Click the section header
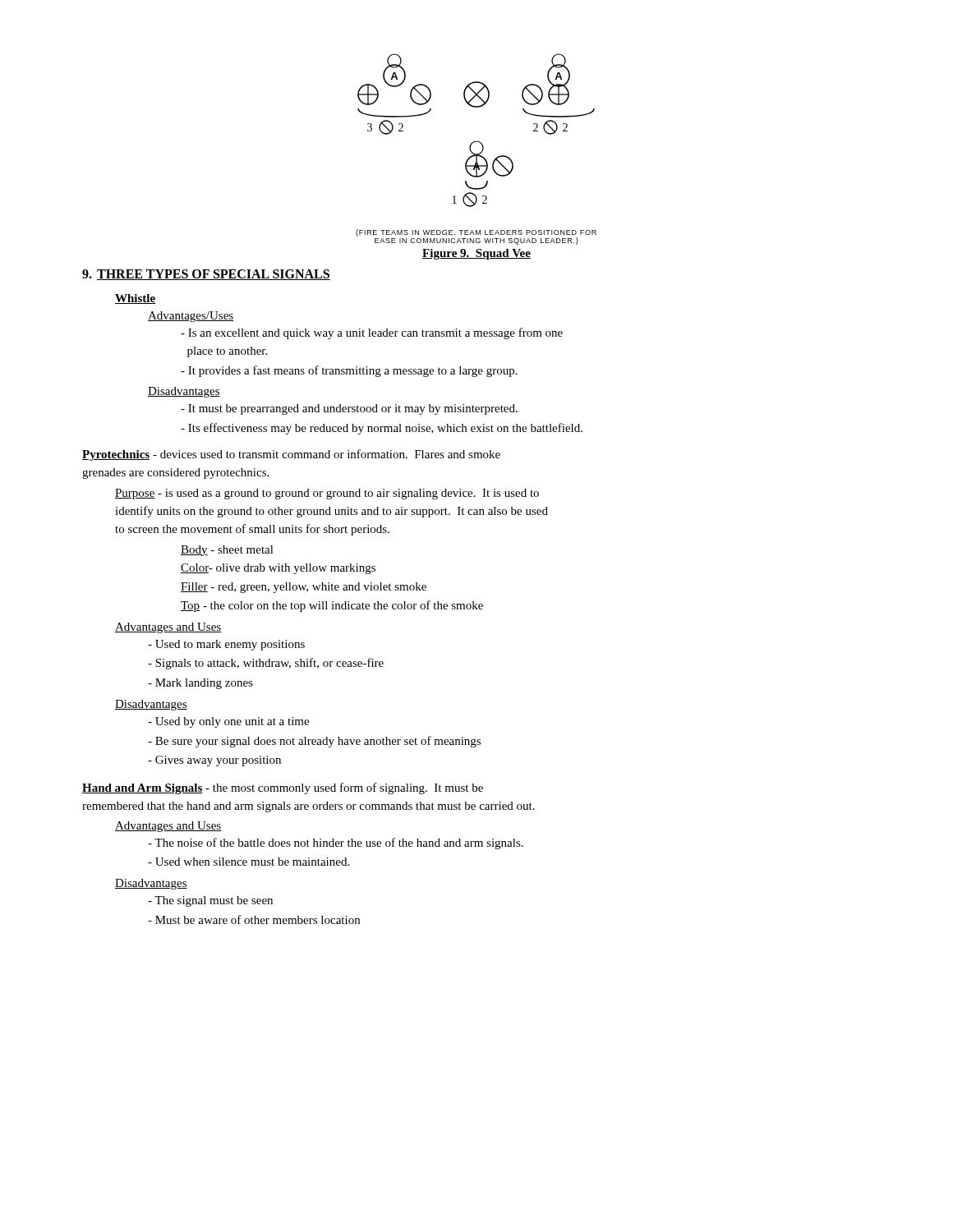This screenshot has width=953, height=1232. point(206,274)
